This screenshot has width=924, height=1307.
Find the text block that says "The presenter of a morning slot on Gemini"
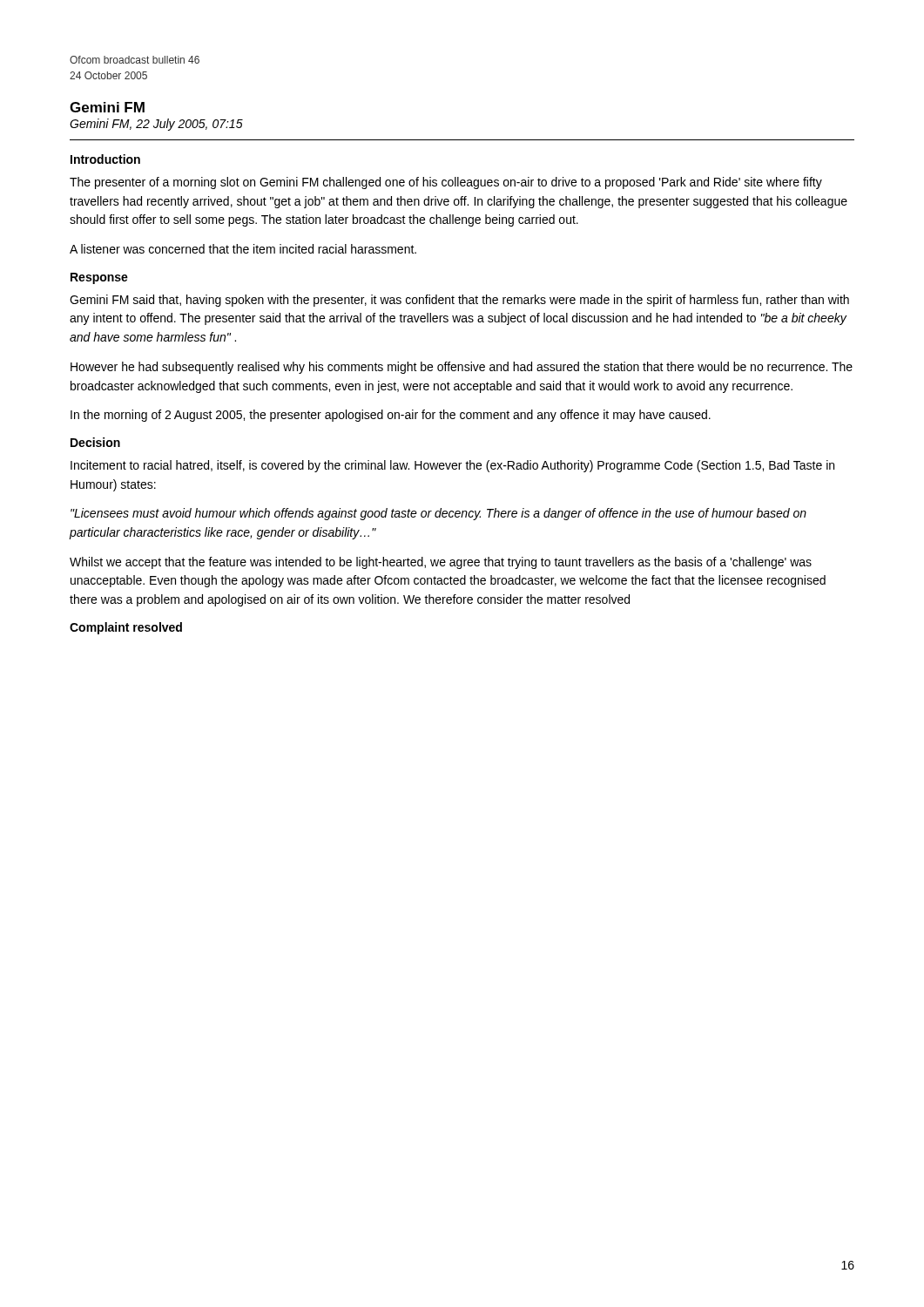coord(462,202)
